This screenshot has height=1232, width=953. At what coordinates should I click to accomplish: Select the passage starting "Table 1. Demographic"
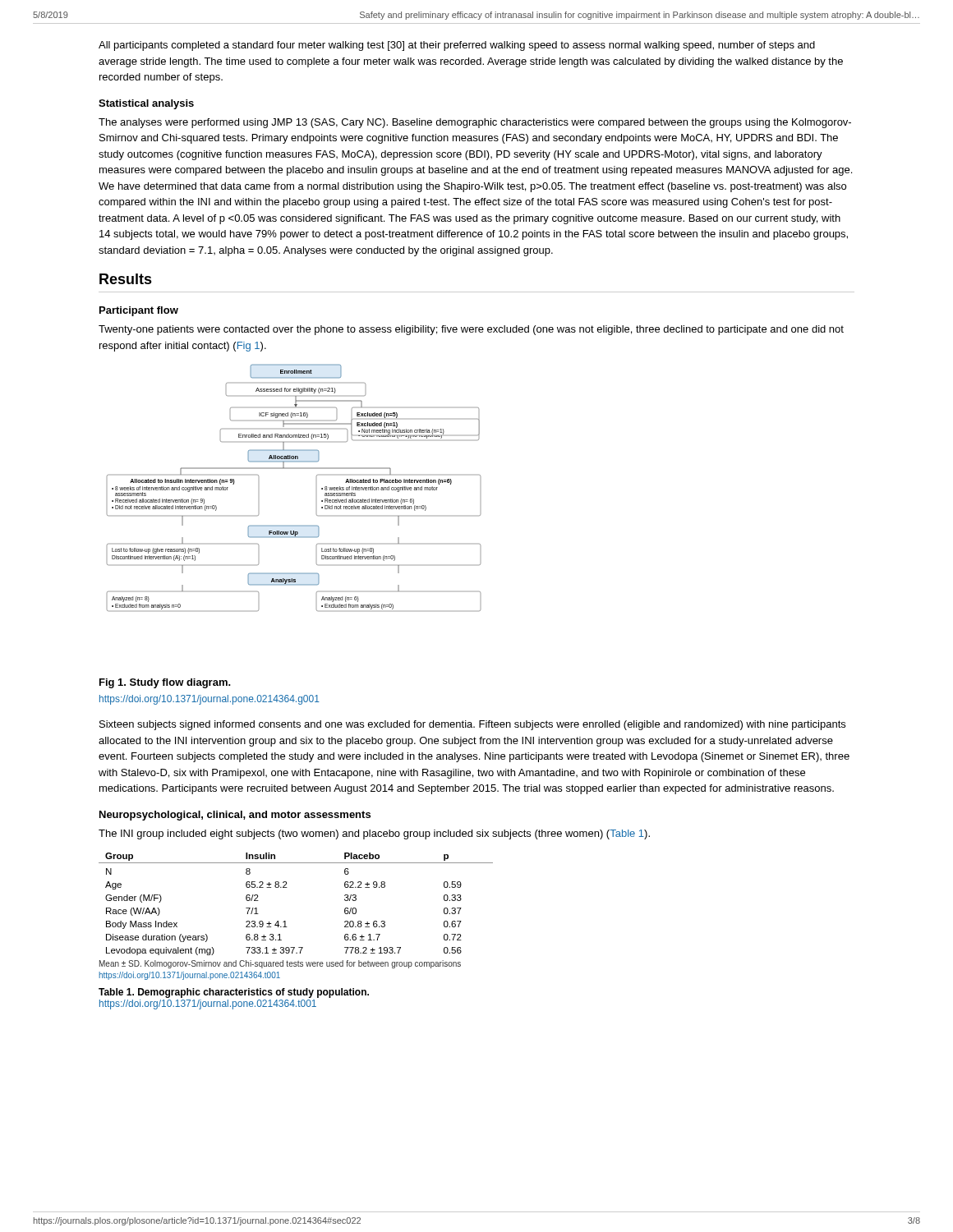click(x=234, y=998)
